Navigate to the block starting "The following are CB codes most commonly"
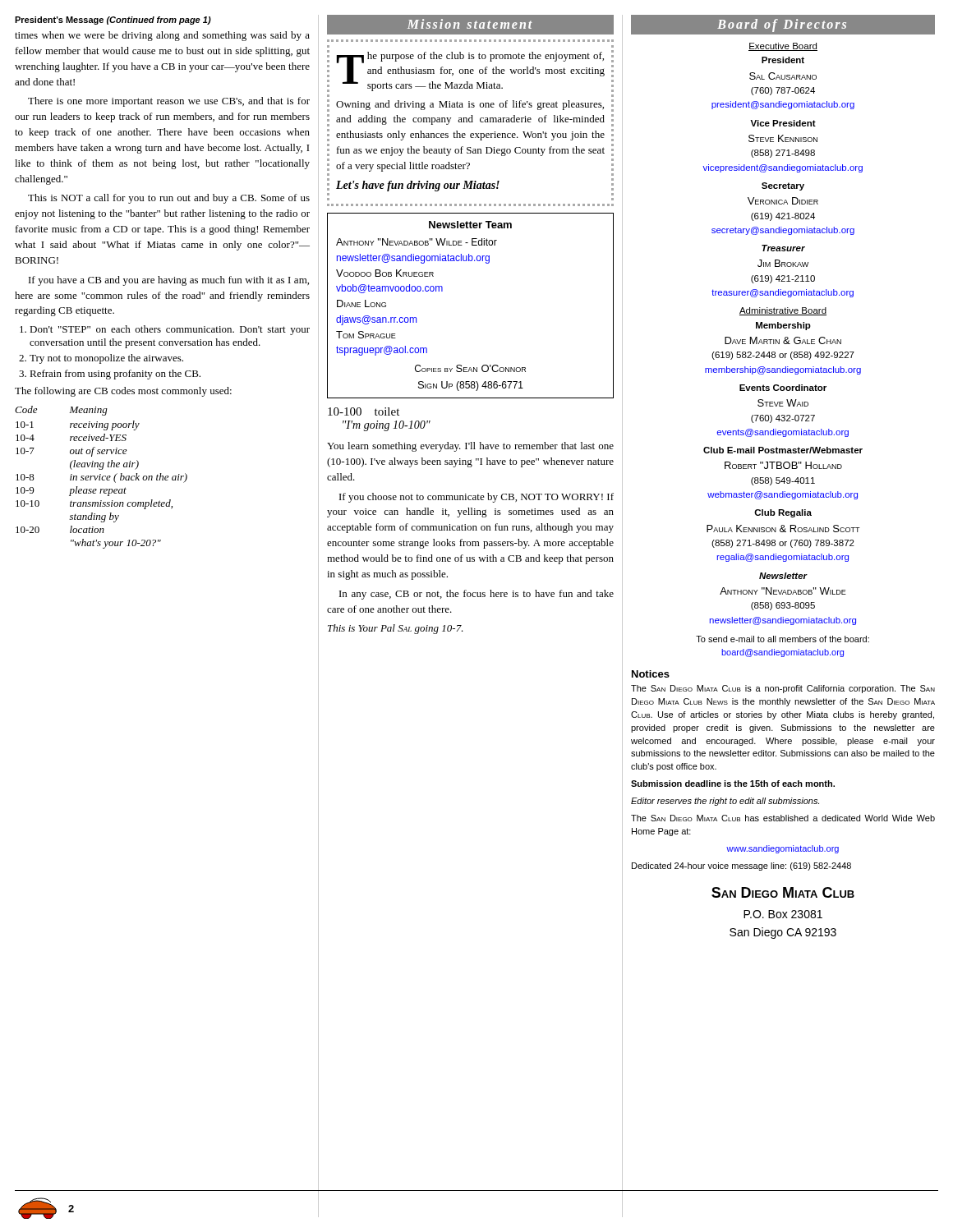The image size is (953, 1232). coord(162,391)
